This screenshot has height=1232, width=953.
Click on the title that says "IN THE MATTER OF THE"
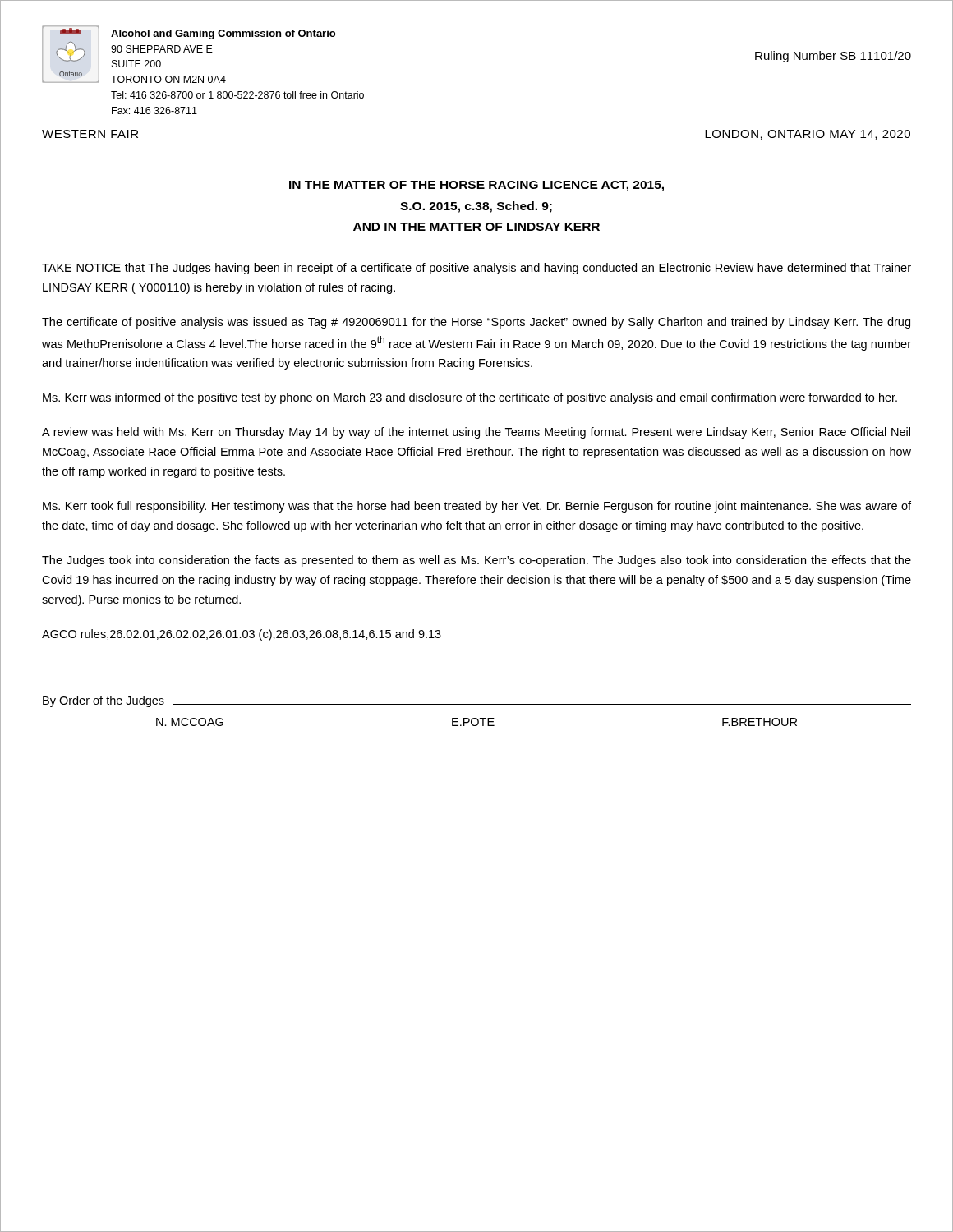pyautogui.click(x=476, y=206)
